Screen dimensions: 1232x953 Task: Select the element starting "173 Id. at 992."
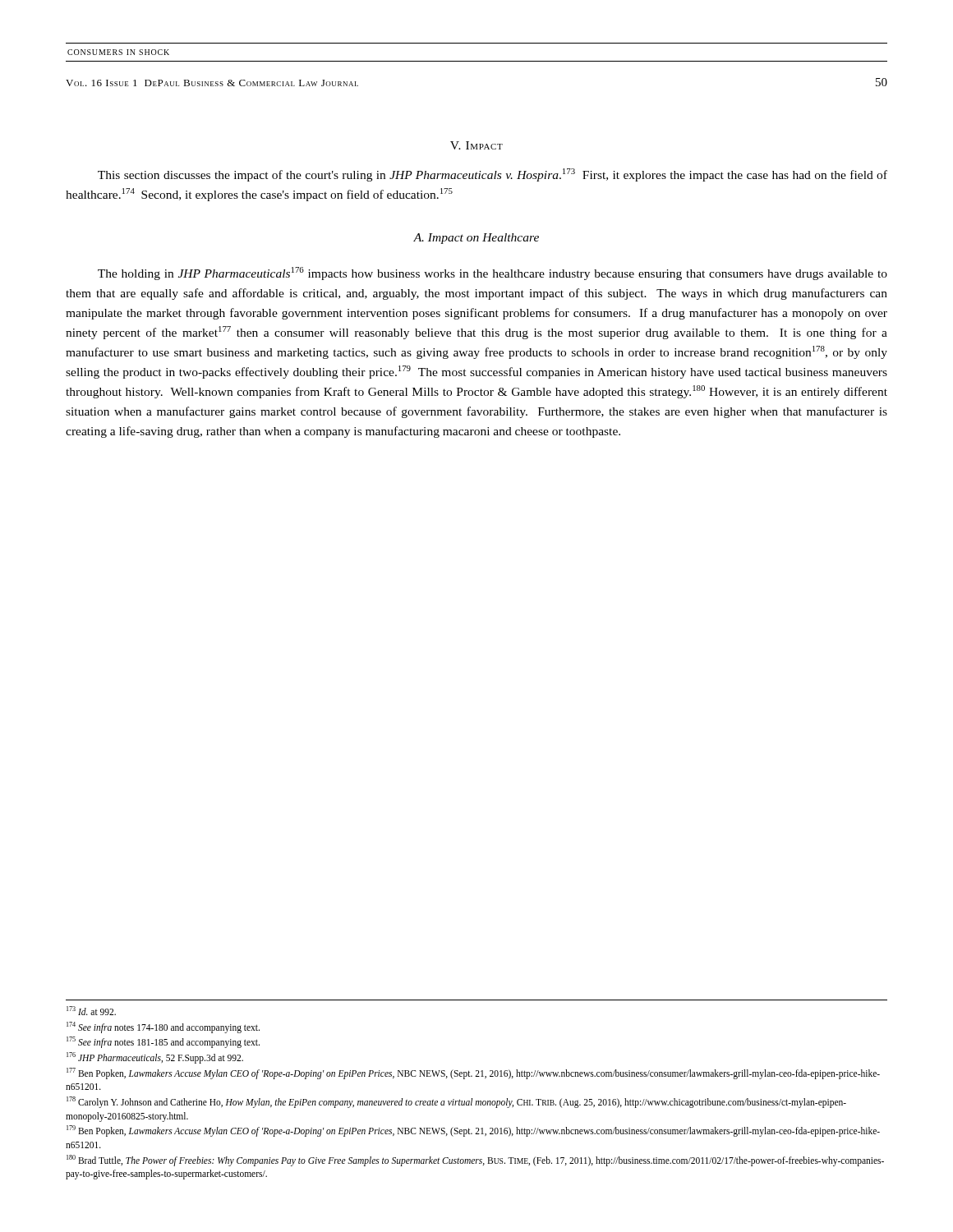coord(91,1011)
